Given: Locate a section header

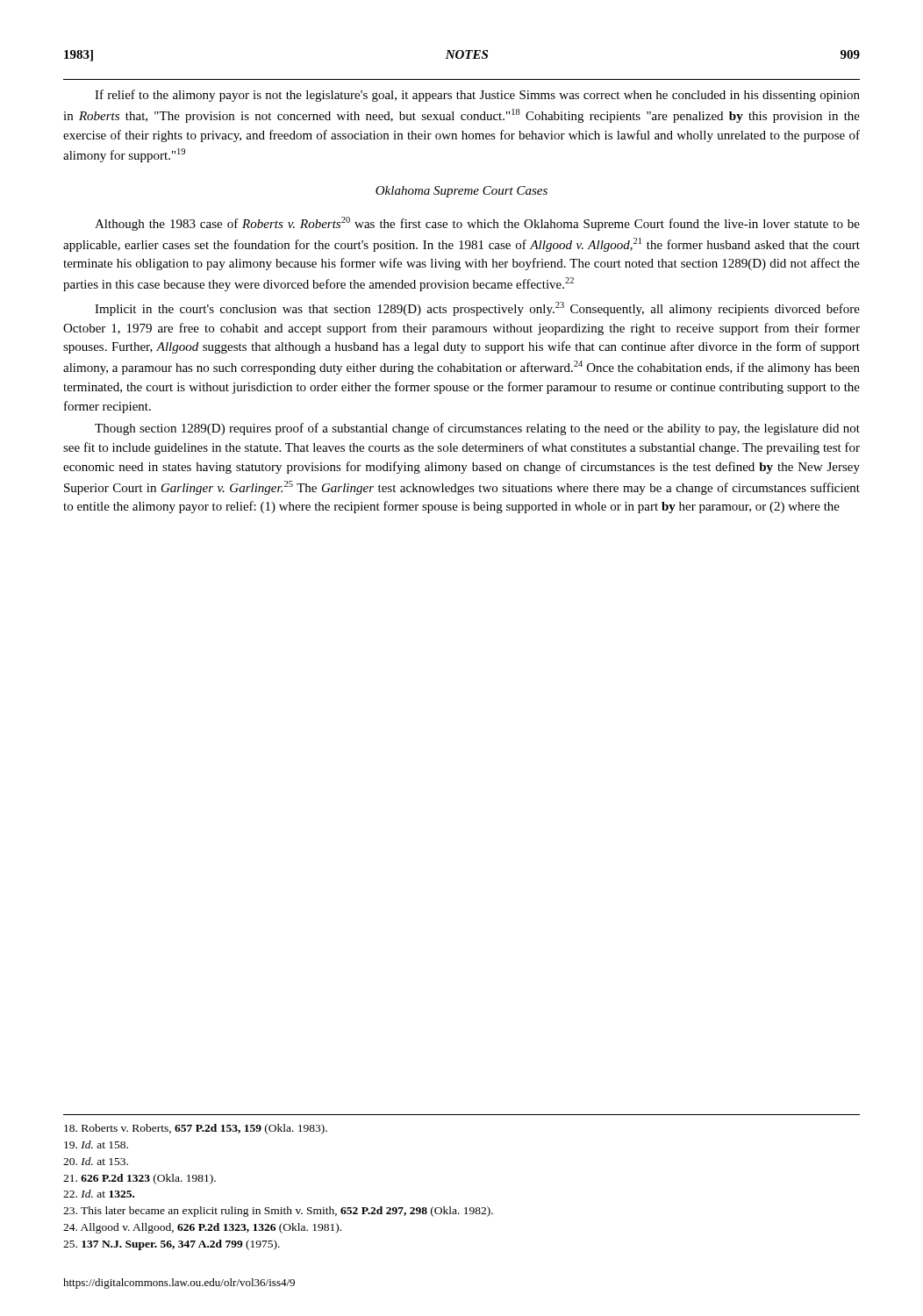Looking at the screenshot, I should pyautogui.click(x=462, y=190).
